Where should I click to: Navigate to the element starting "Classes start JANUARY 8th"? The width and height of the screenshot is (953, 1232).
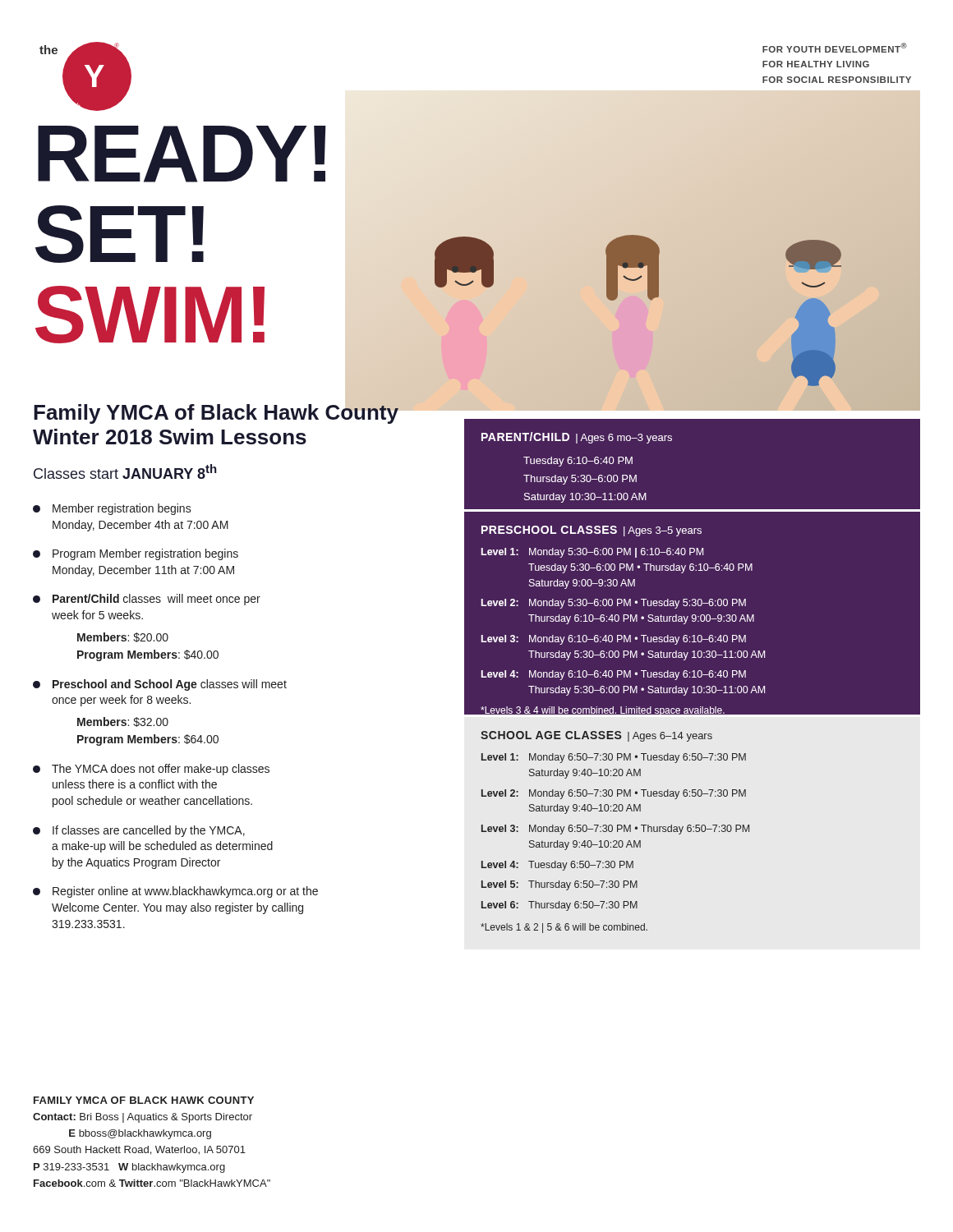(x=125, y=472)
